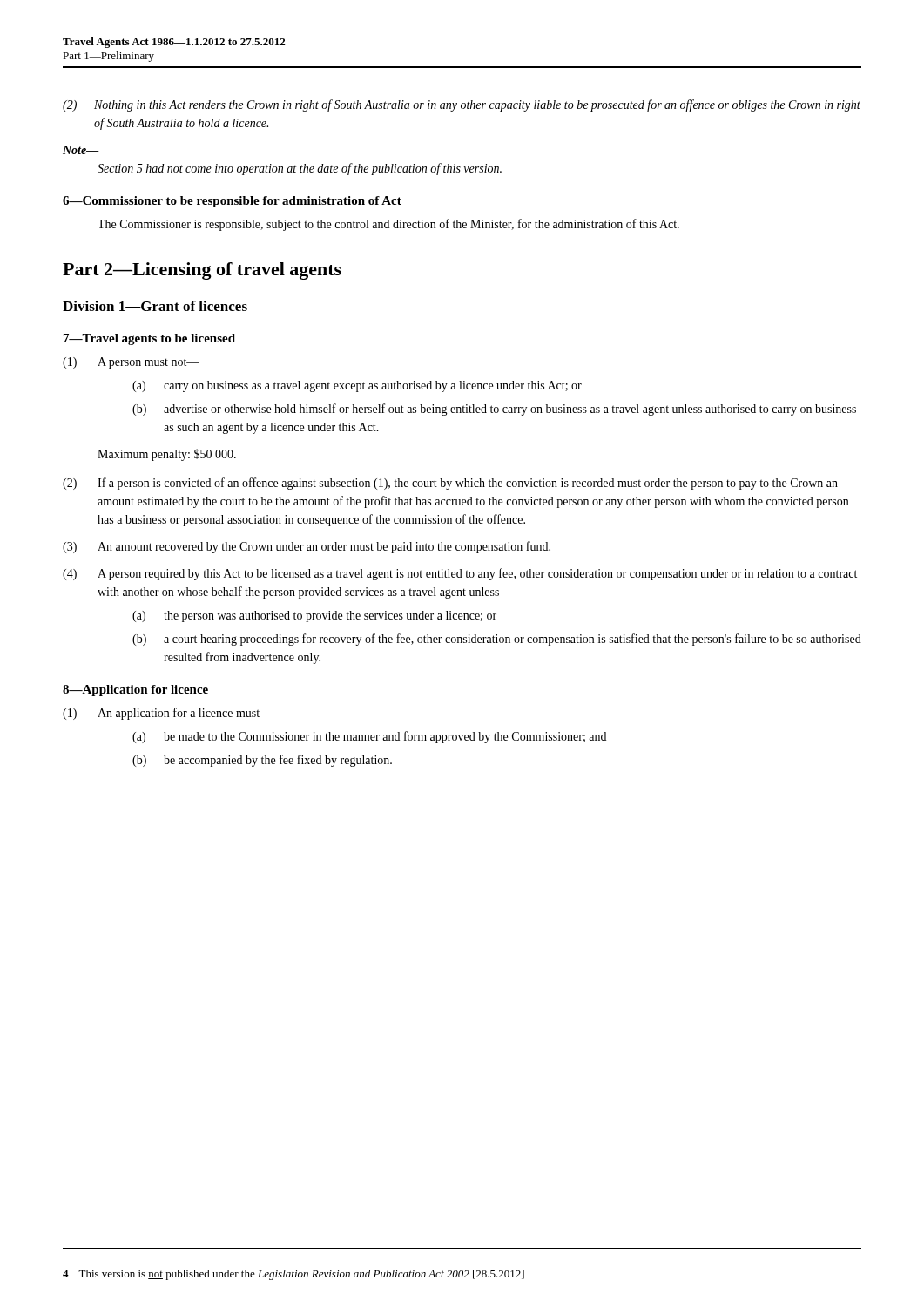Where is the passage that starts "(b) advertise or otherwise hold himself"?

pyautogui.click(x=497, y=418)
